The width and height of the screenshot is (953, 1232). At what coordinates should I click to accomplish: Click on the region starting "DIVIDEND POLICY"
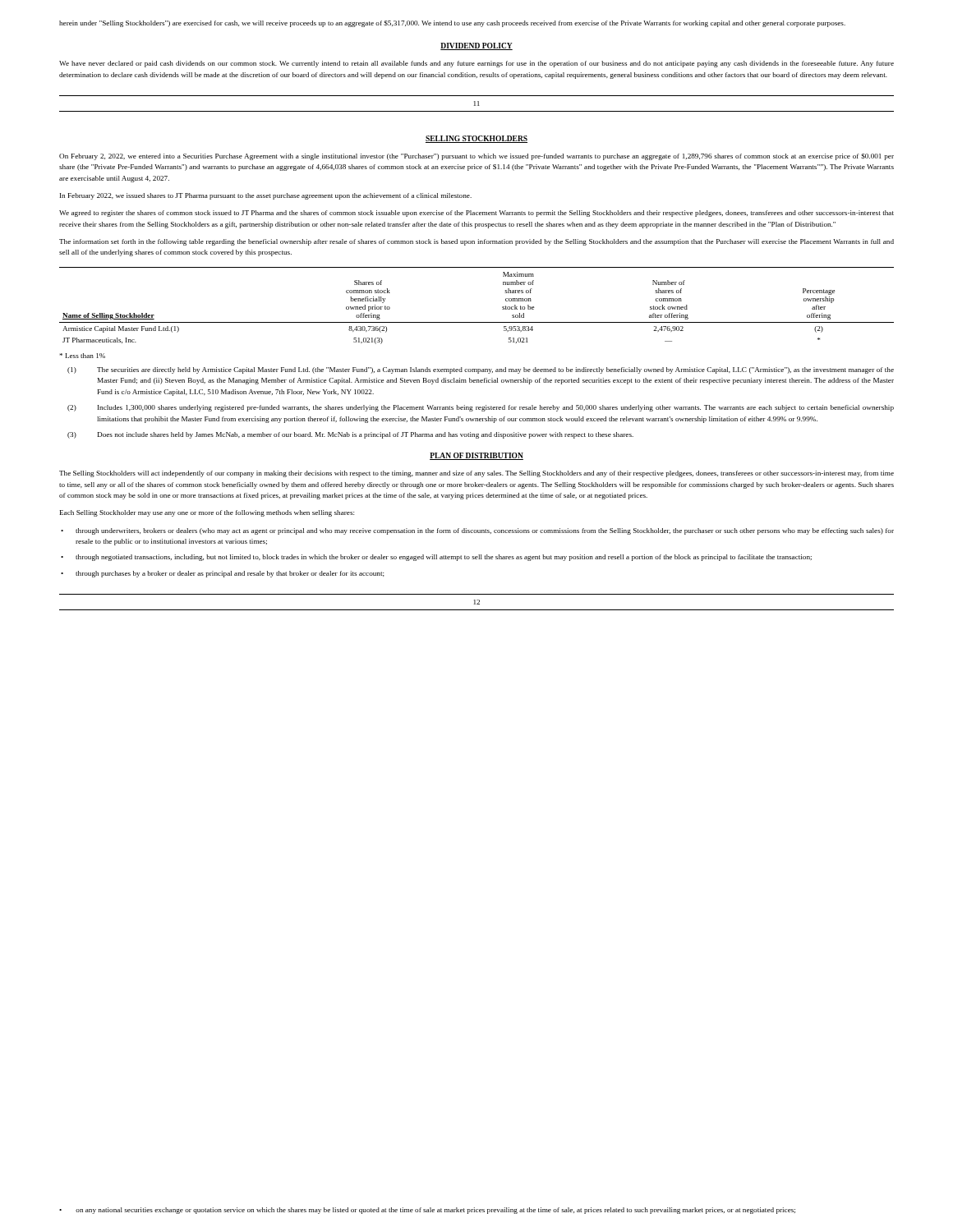coord(476,46)
